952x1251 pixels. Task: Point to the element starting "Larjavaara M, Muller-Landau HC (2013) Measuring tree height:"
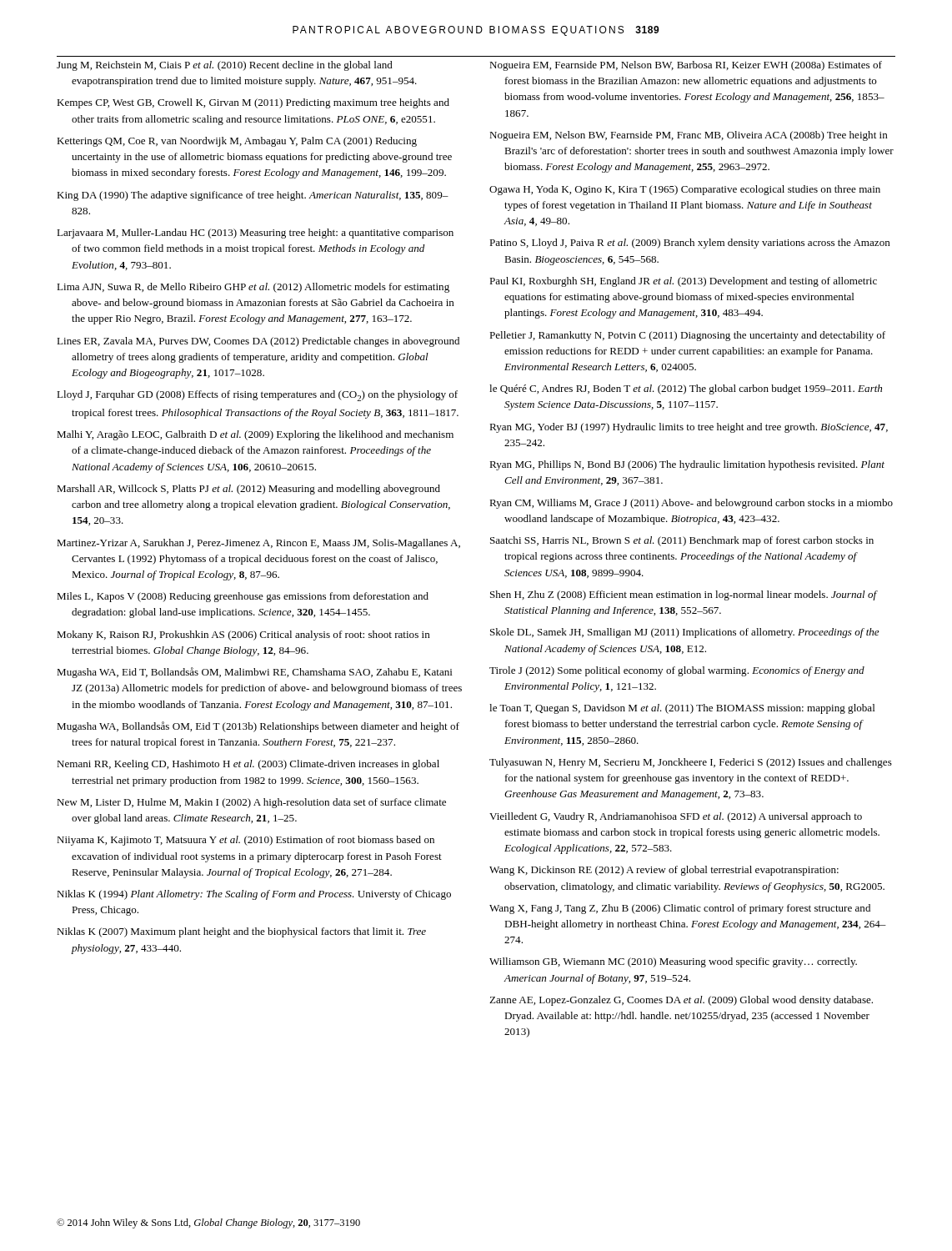click(255, 248)
